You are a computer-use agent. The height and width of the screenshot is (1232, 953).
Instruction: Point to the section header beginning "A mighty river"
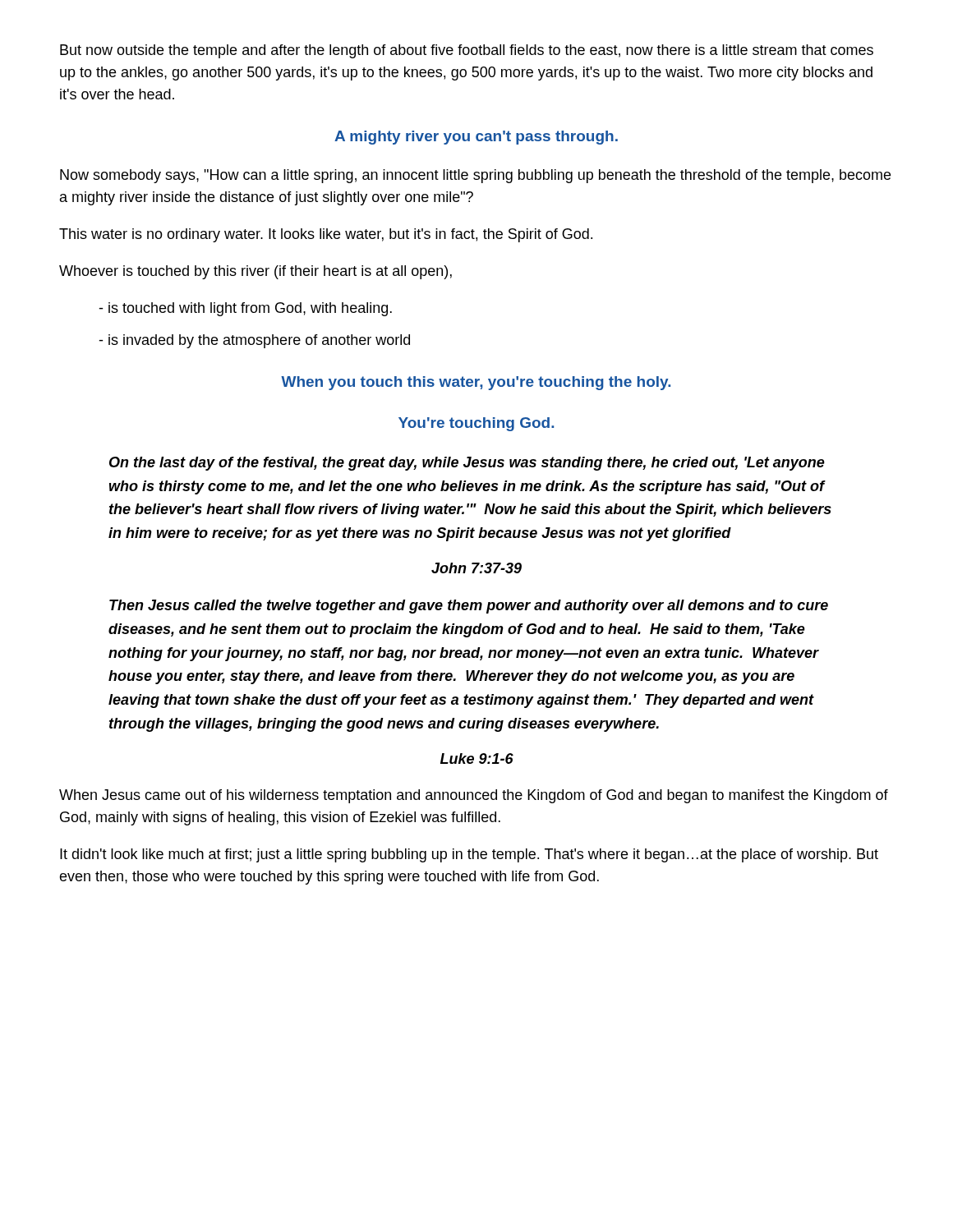(x=476, y=136)
